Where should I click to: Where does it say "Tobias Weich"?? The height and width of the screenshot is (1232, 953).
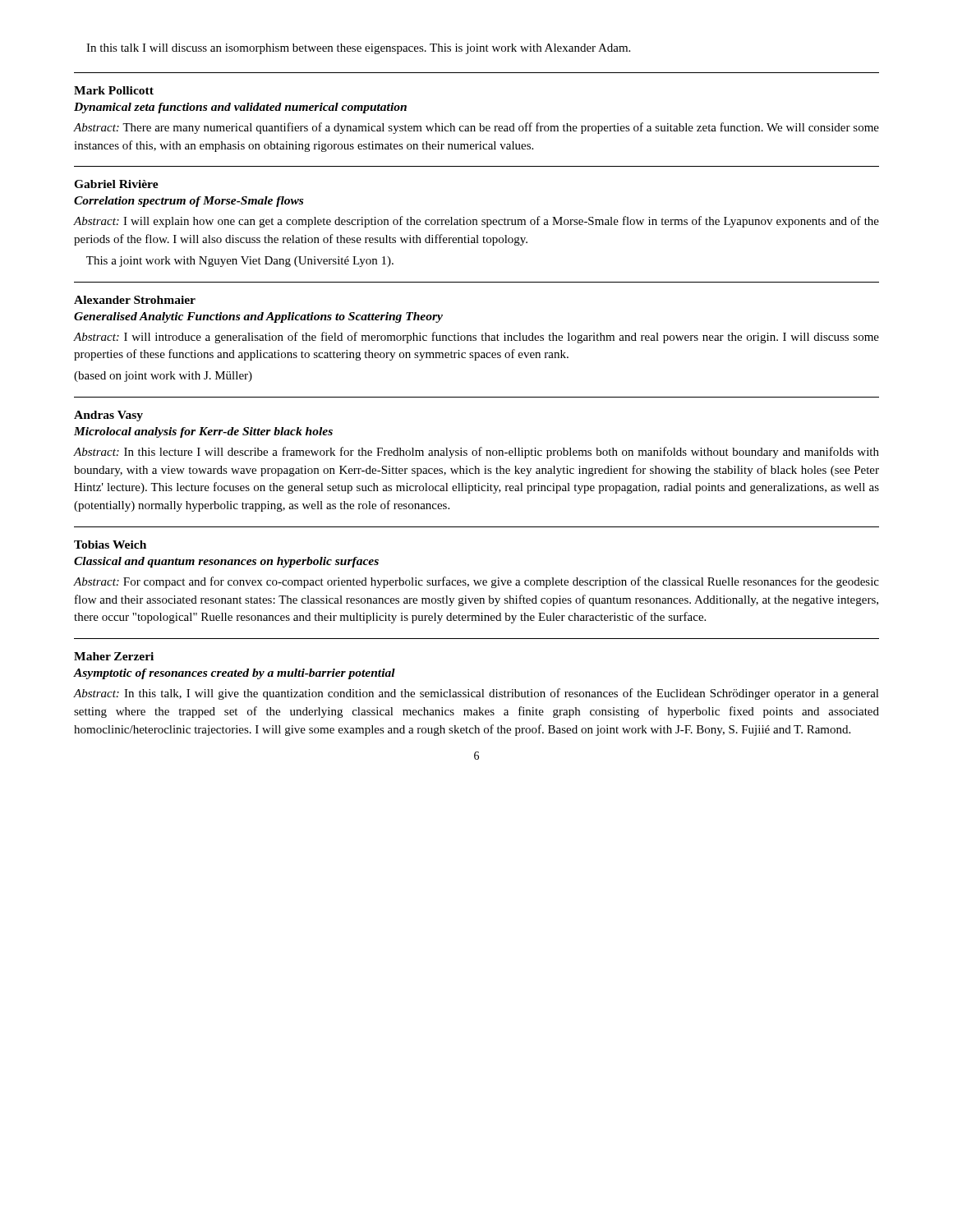click(110, 544)
